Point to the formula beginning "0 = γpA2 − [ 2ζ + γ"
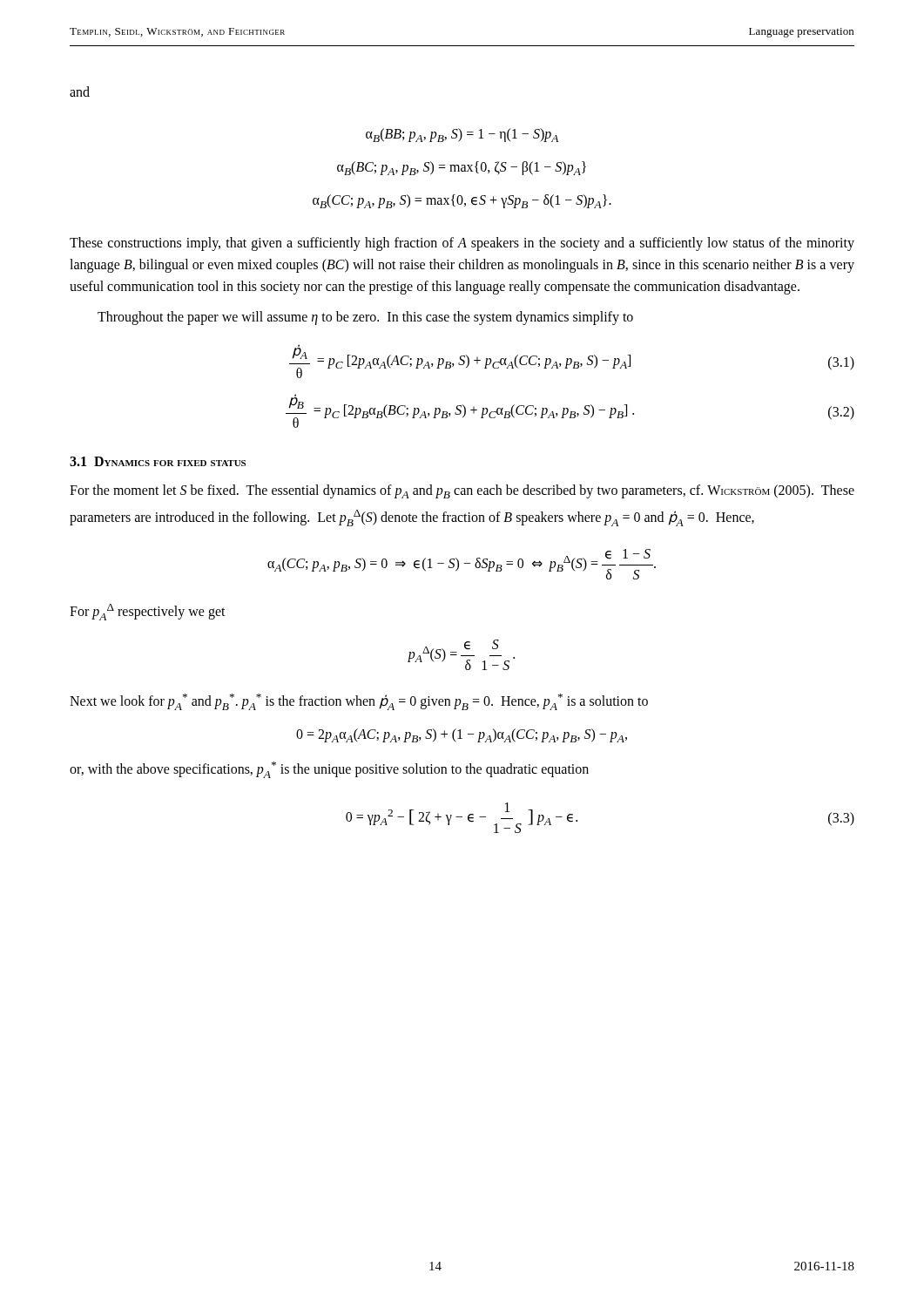The height and width of the screenshot is (1307, 924). [427, 818]
